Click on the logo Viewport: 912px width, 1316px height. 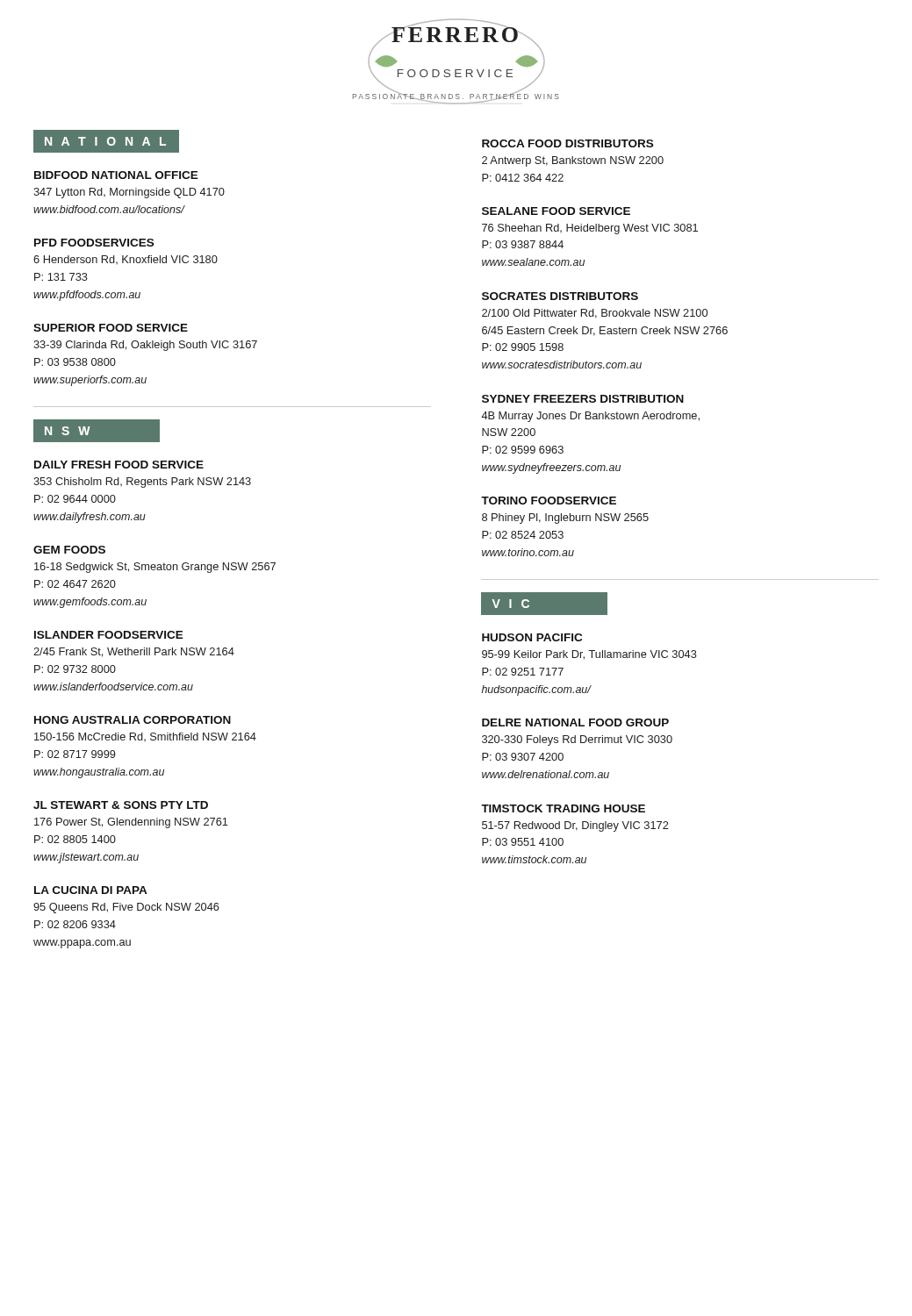[456, 70]
